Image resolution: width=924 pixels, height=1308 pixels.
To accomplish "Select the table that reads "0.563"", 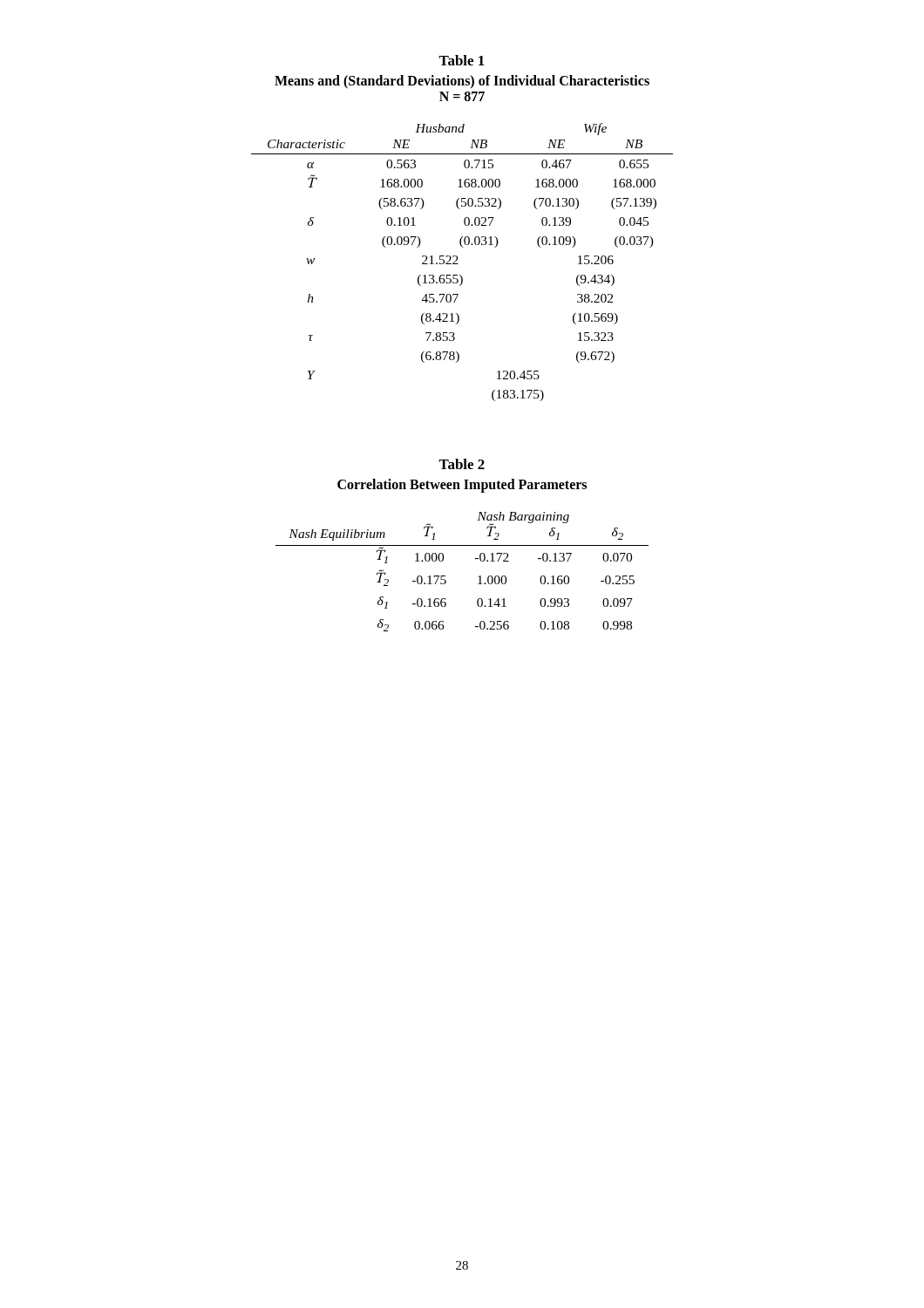I will click(x=462, y=261).
